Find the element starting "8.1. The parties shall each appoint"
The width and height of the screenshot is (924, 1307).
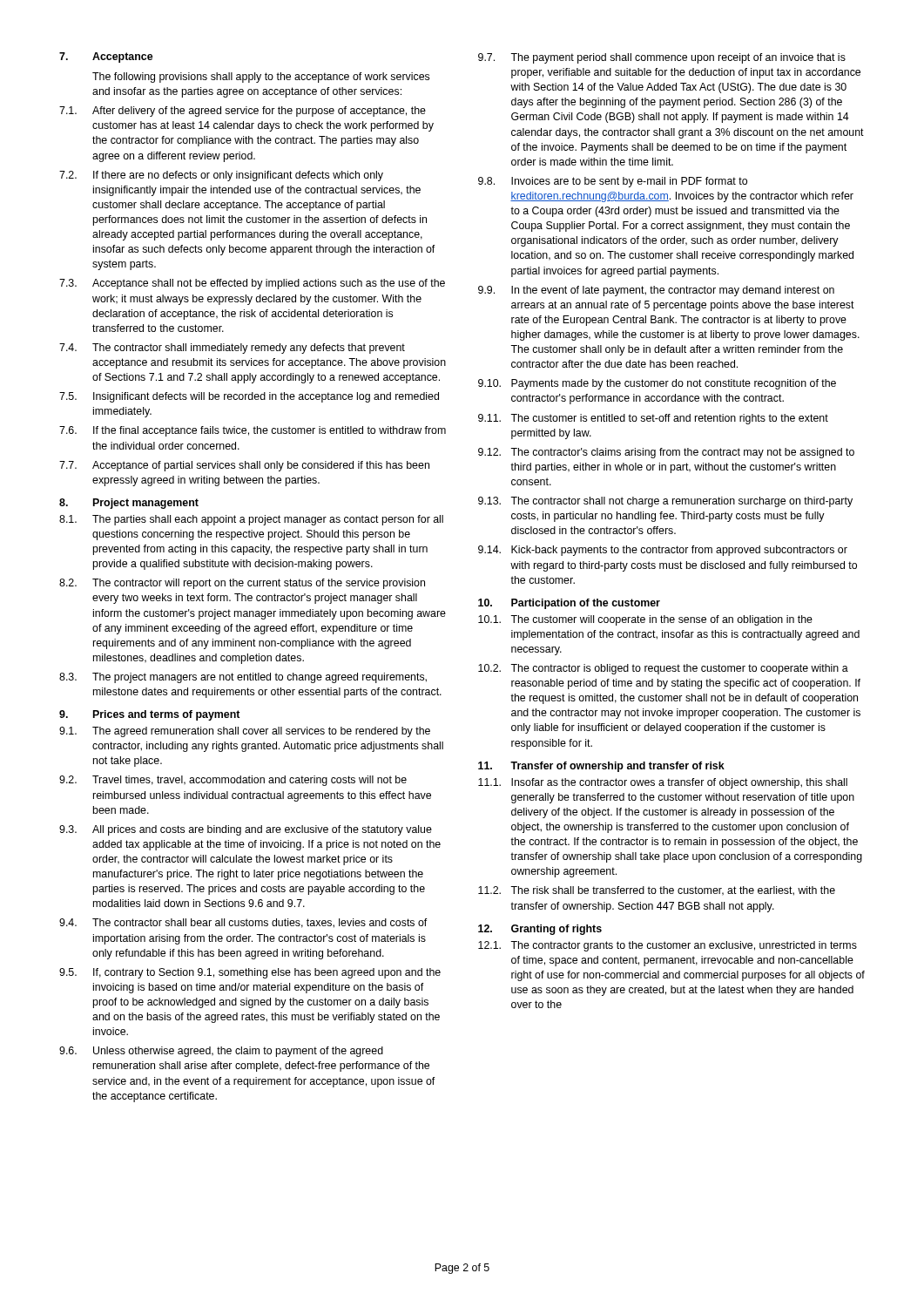pos(253,542)
